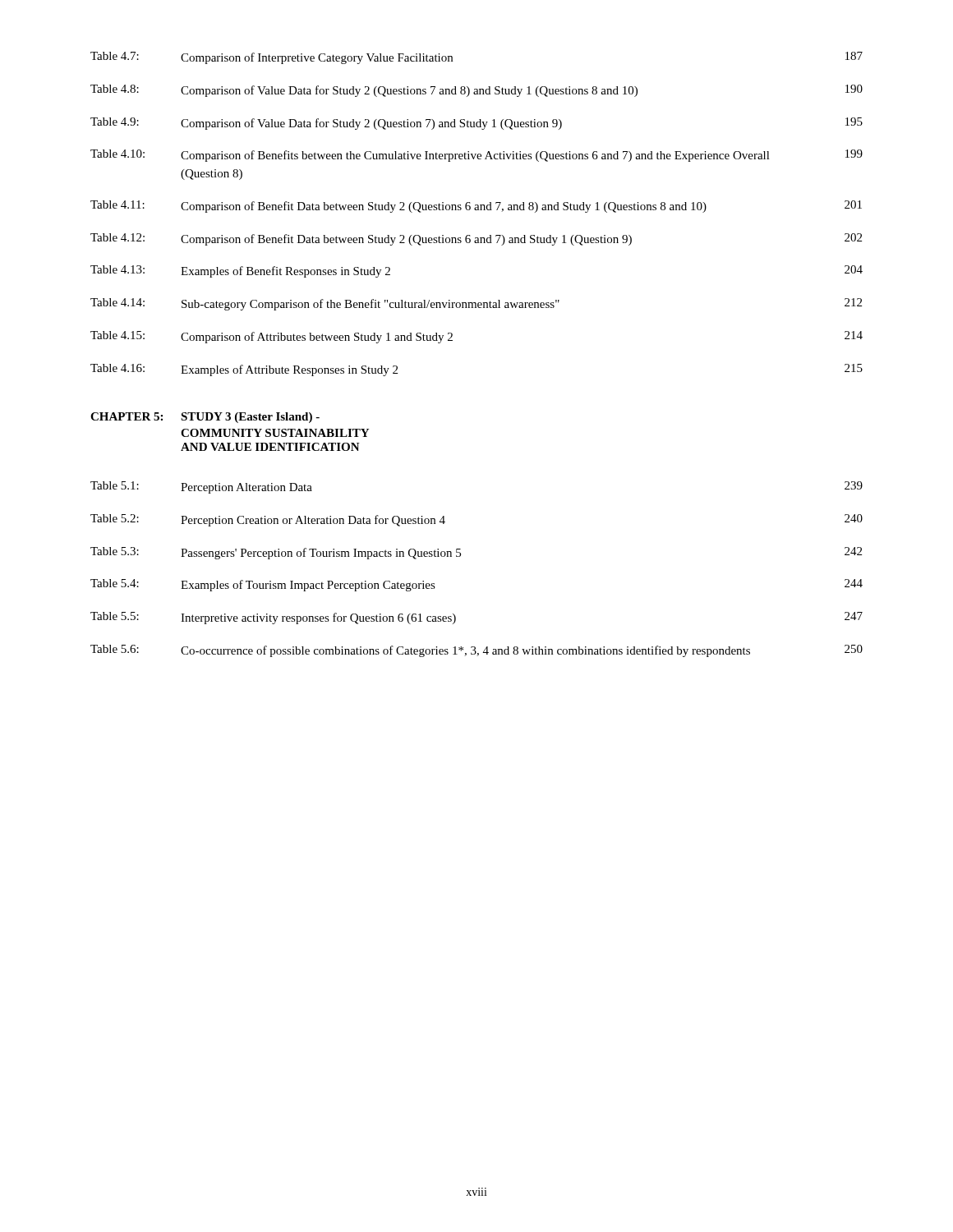This screenshot has height=1232, width=953.
Task: Click on the list item that reads "Table 4.13: Examples of Benefit Responses"
Action: [x=115, y=271]
